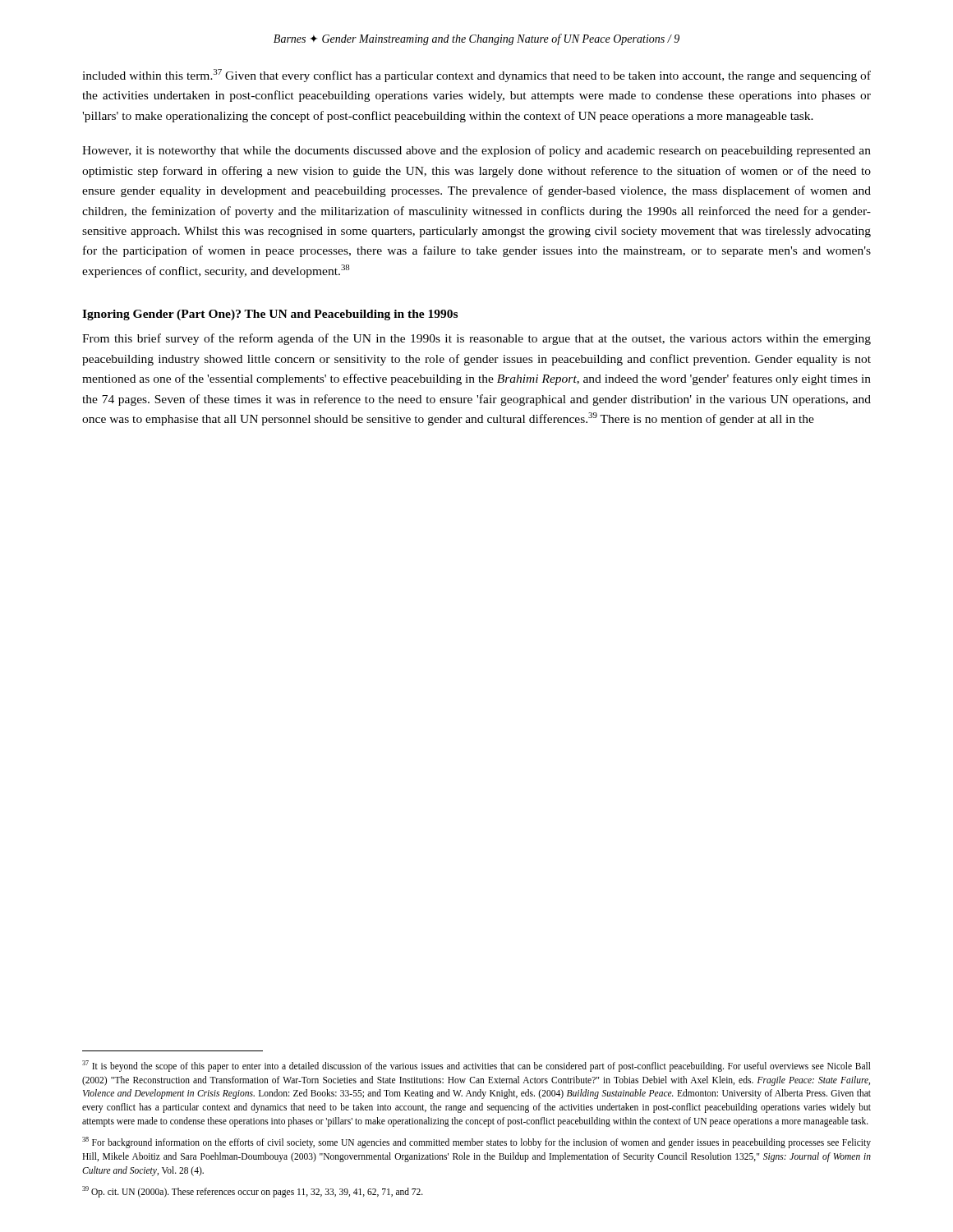Image resolution: width=953 pixels, height=1232 pixels.
Task: Locate the block of text that opens with "However, it is noteworthy"
Action: tap(476, 210)
